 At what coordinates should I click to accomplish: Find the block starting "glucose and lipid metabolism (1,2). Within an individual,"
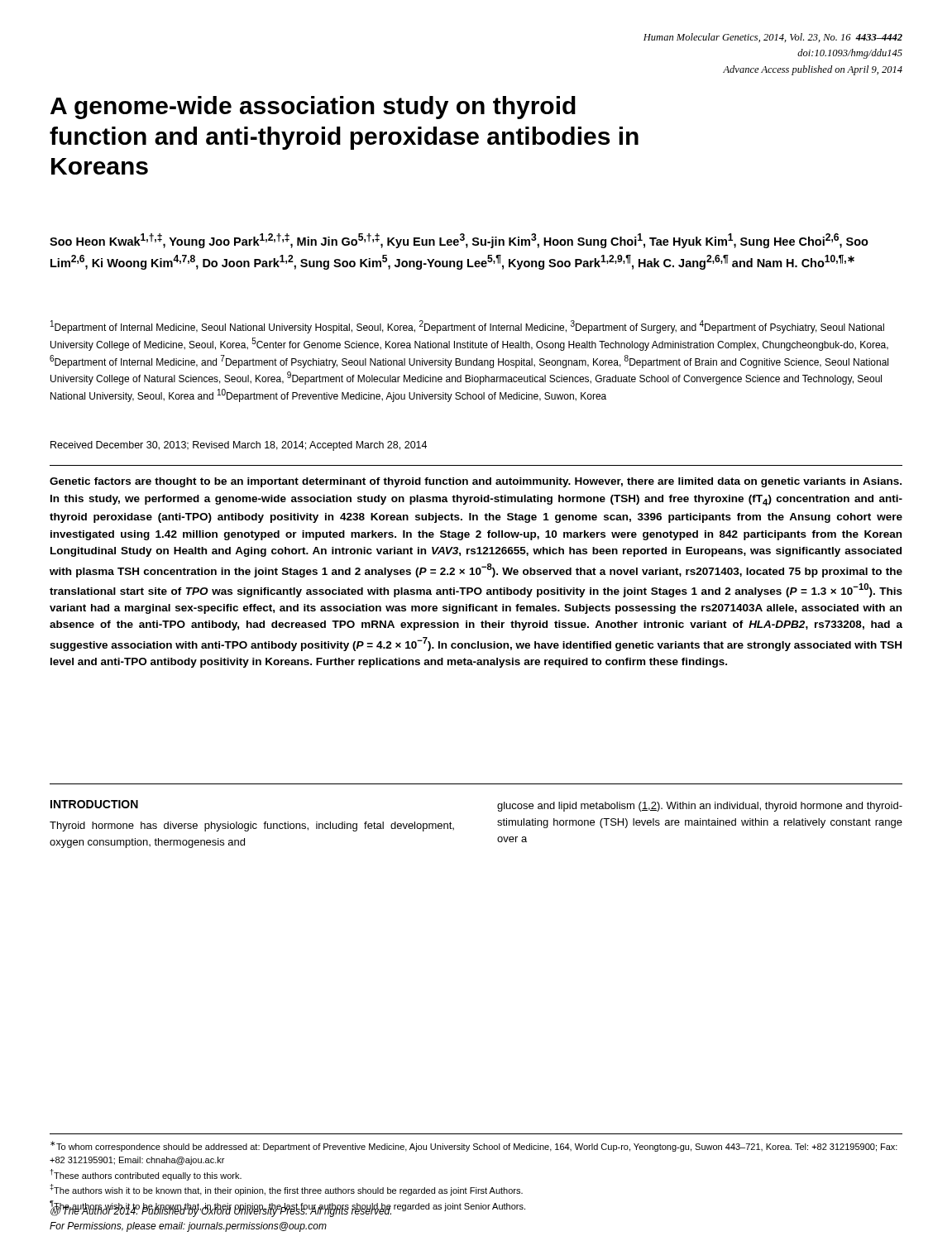click(700, 822)
